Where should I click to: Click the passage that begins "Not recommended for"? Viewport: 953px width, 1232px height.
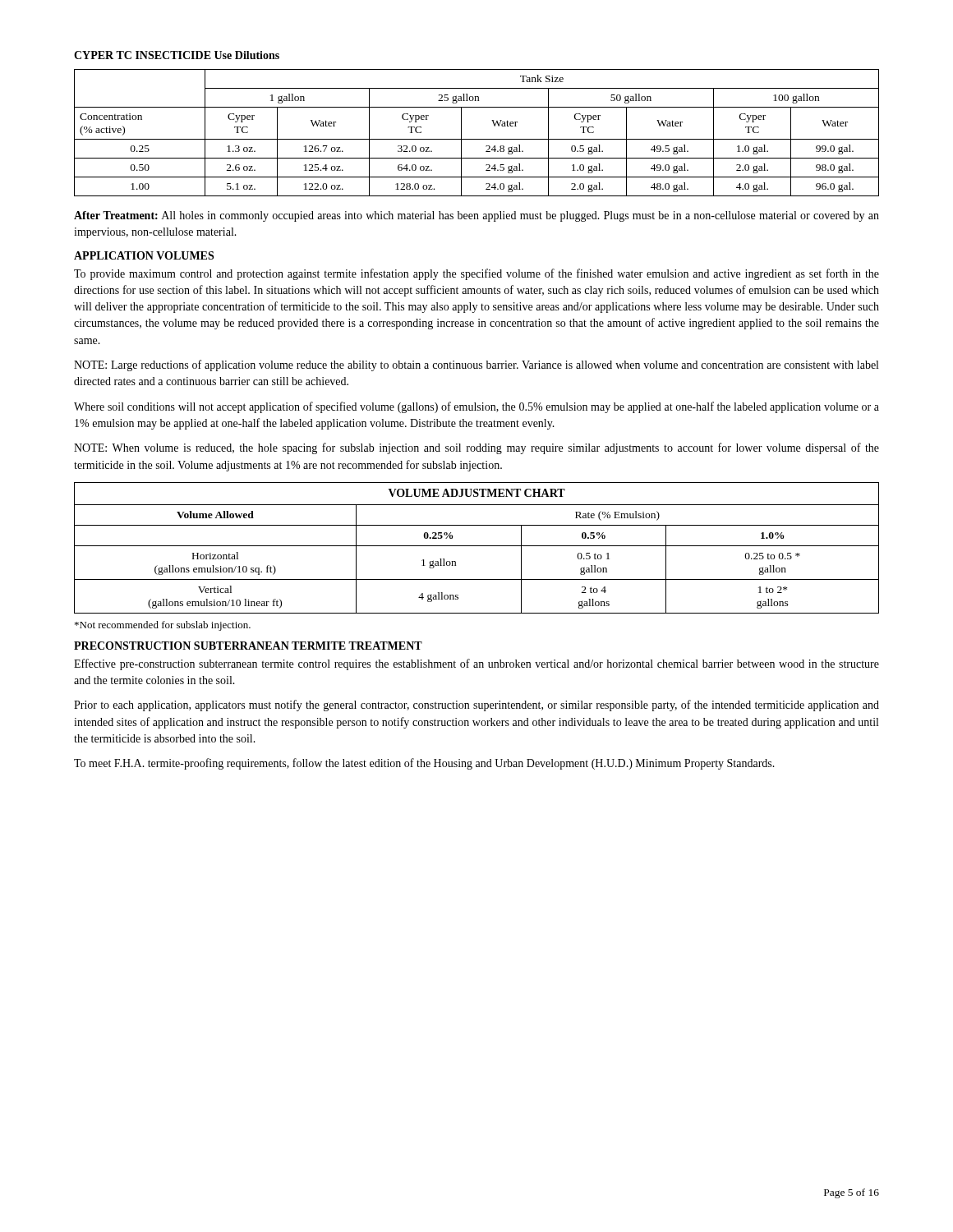162,625
